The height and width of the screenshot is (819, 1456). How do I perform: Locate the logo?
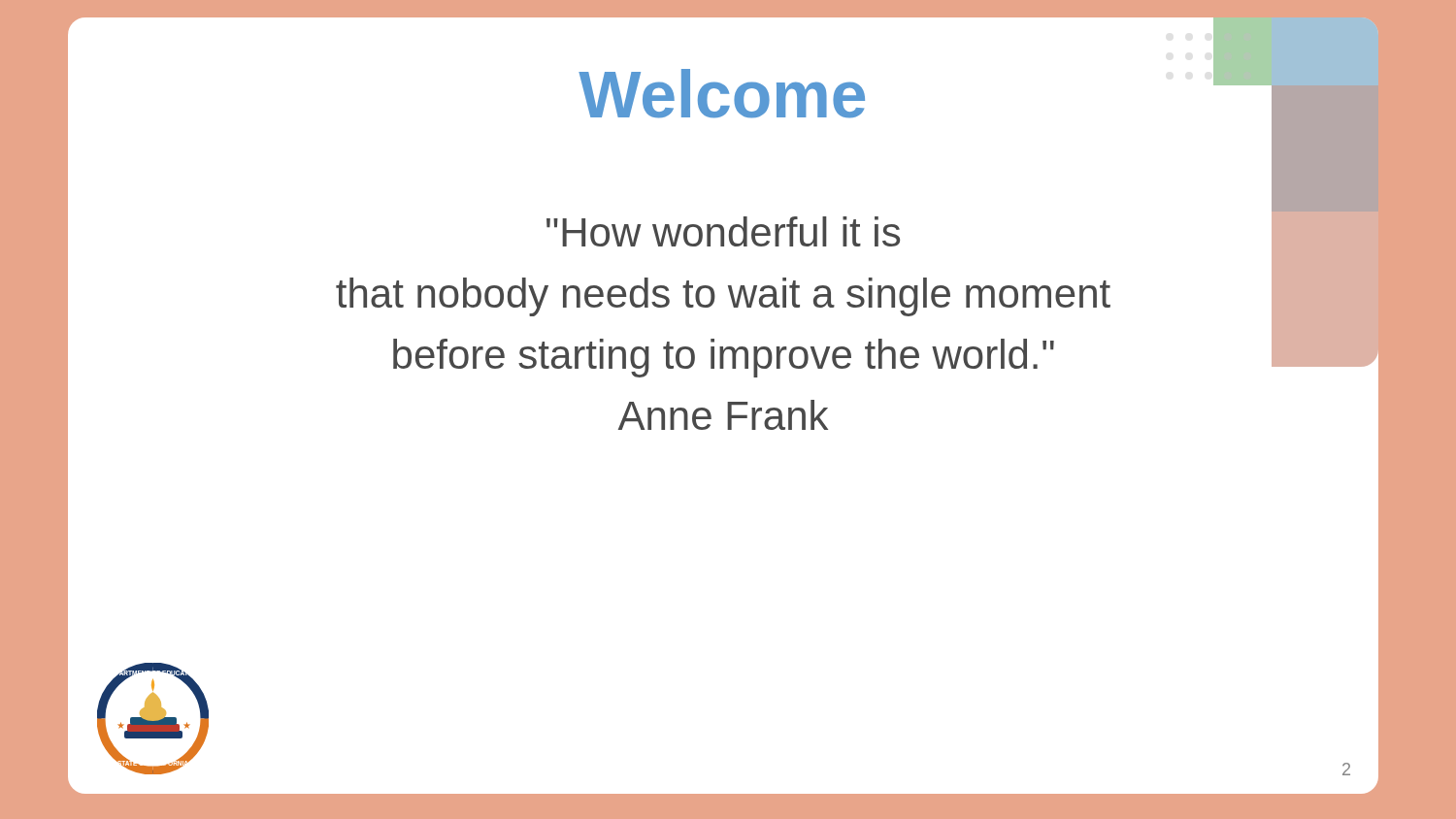[153, 719]
